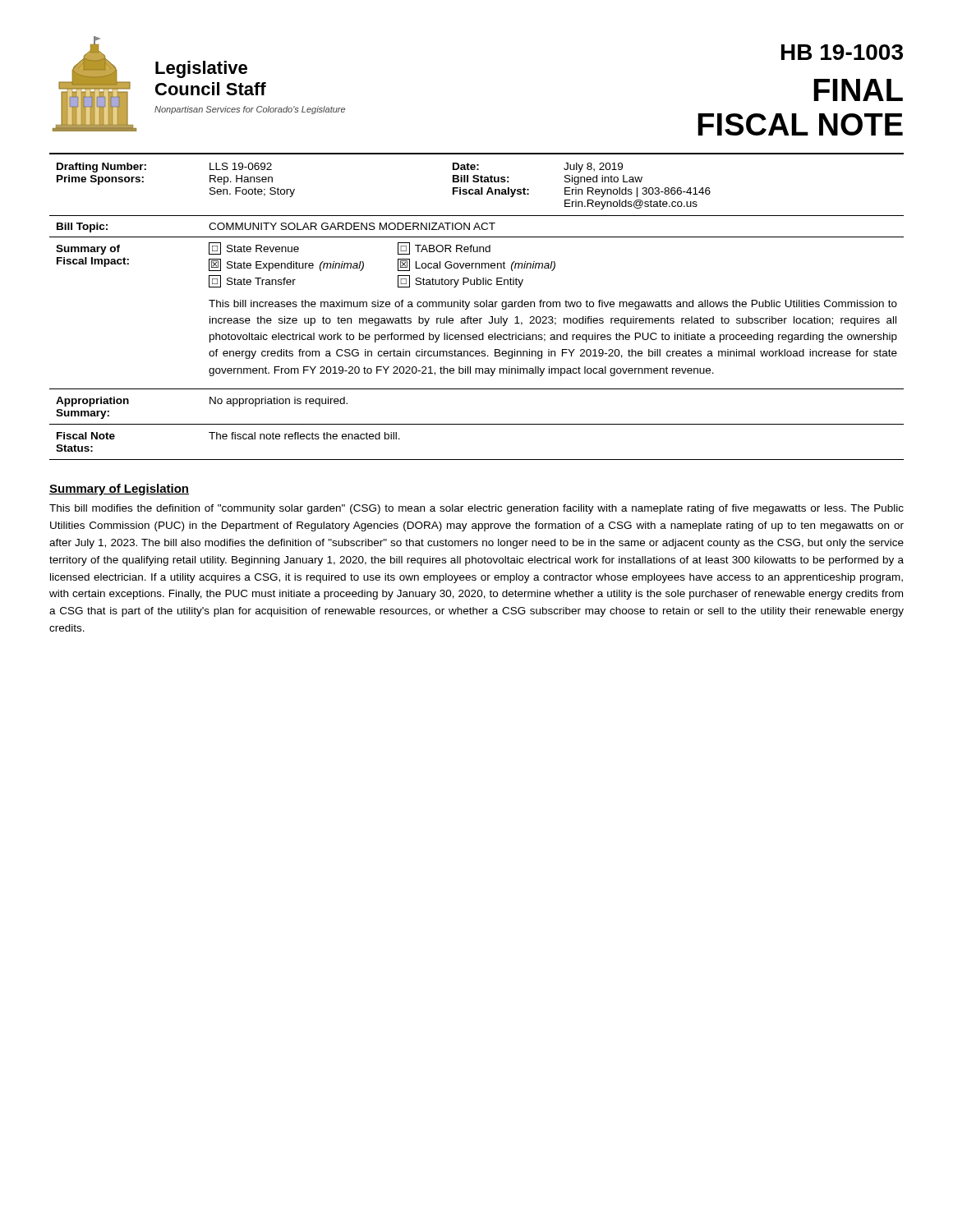953x1232 pixels.
Task: Select the table
Action: 476,307
